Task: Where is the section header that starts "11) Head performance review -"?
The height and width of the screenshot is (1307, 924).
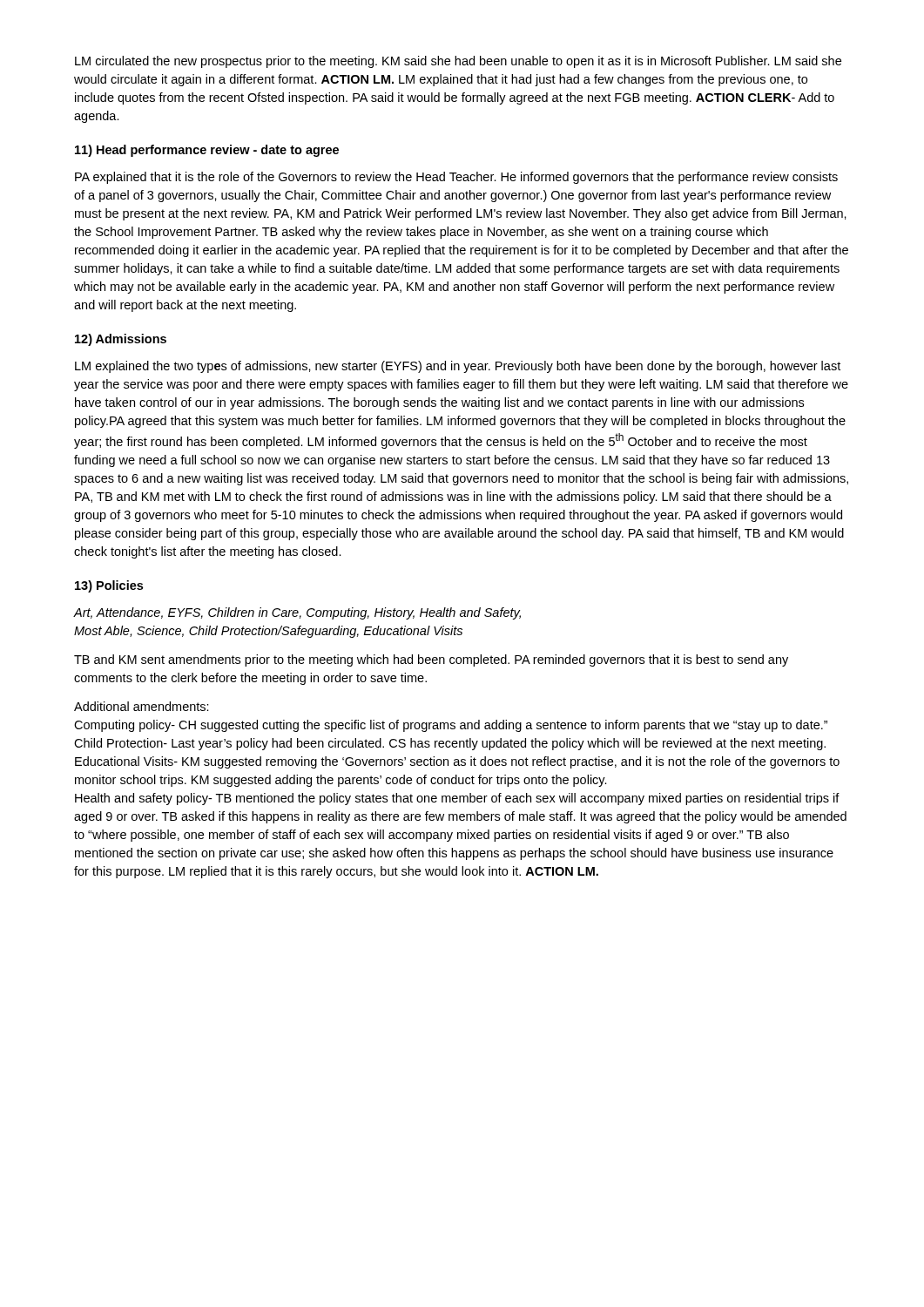Action: point(207,150)
